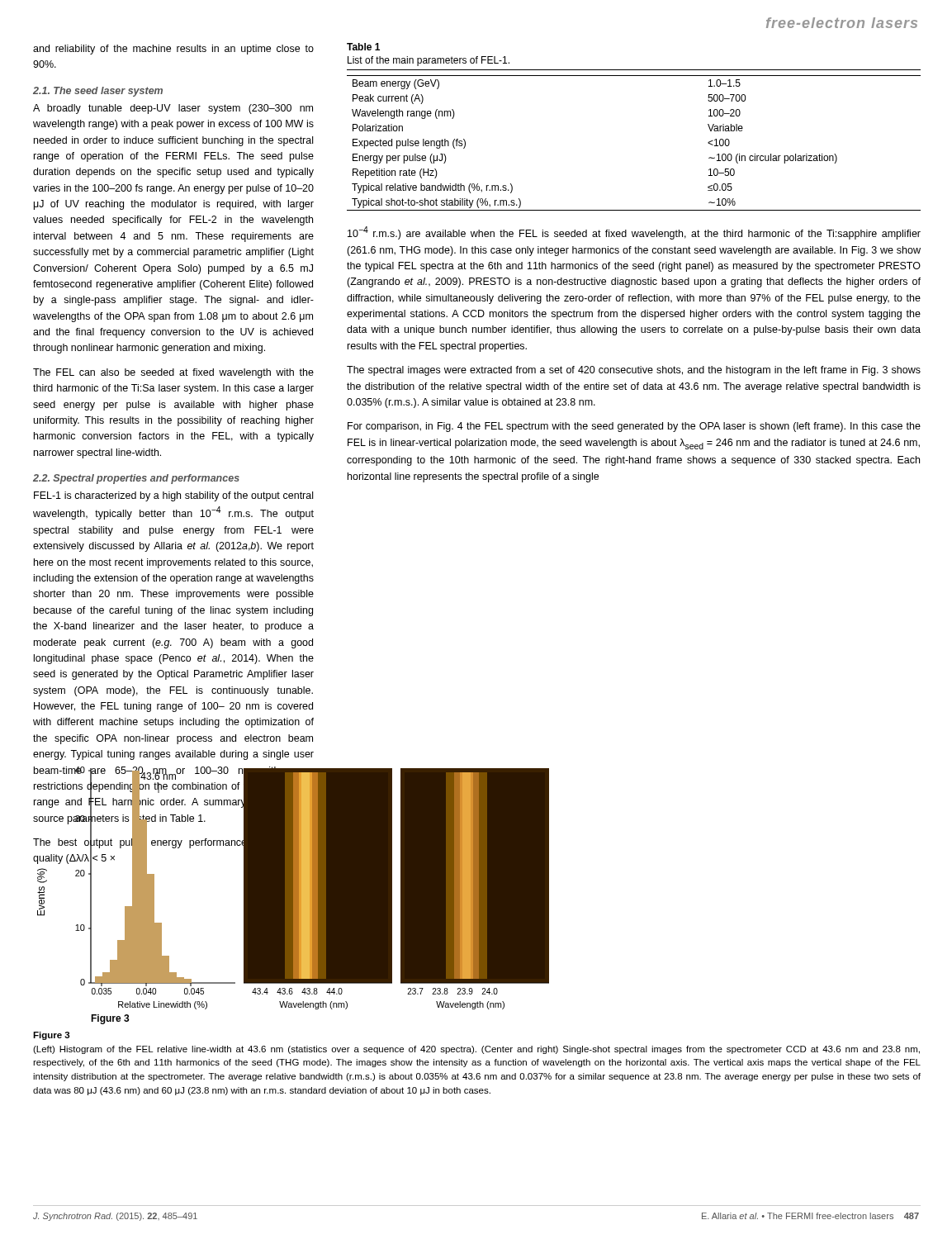Click on the text block that reads "and reliability of the machine results in"
Screen dimensions: 1239x952
click(173, 57)
